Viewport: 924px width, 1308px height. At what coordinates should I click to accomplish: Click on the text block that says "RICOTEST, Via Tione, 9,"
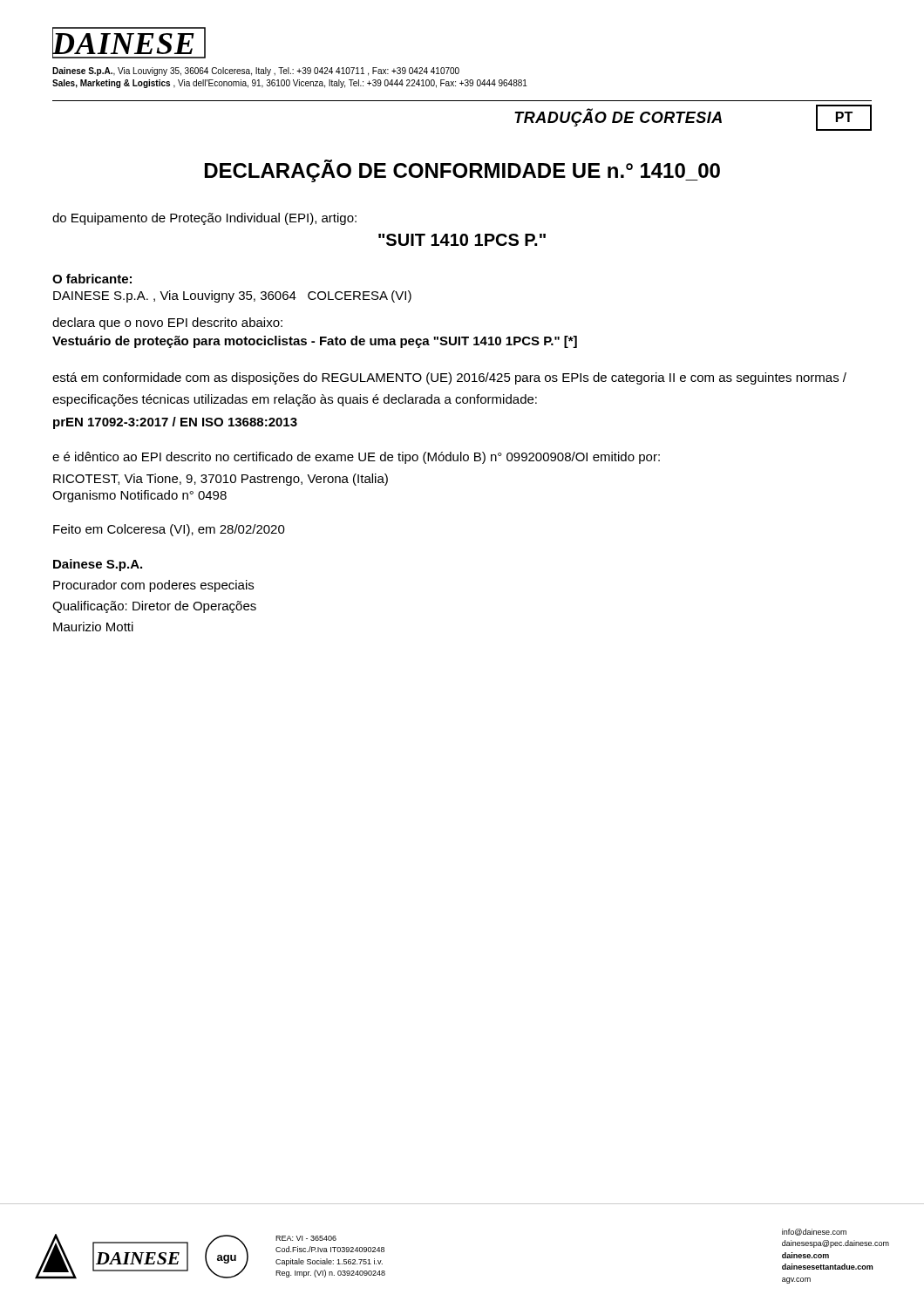(x=220, y=479)
